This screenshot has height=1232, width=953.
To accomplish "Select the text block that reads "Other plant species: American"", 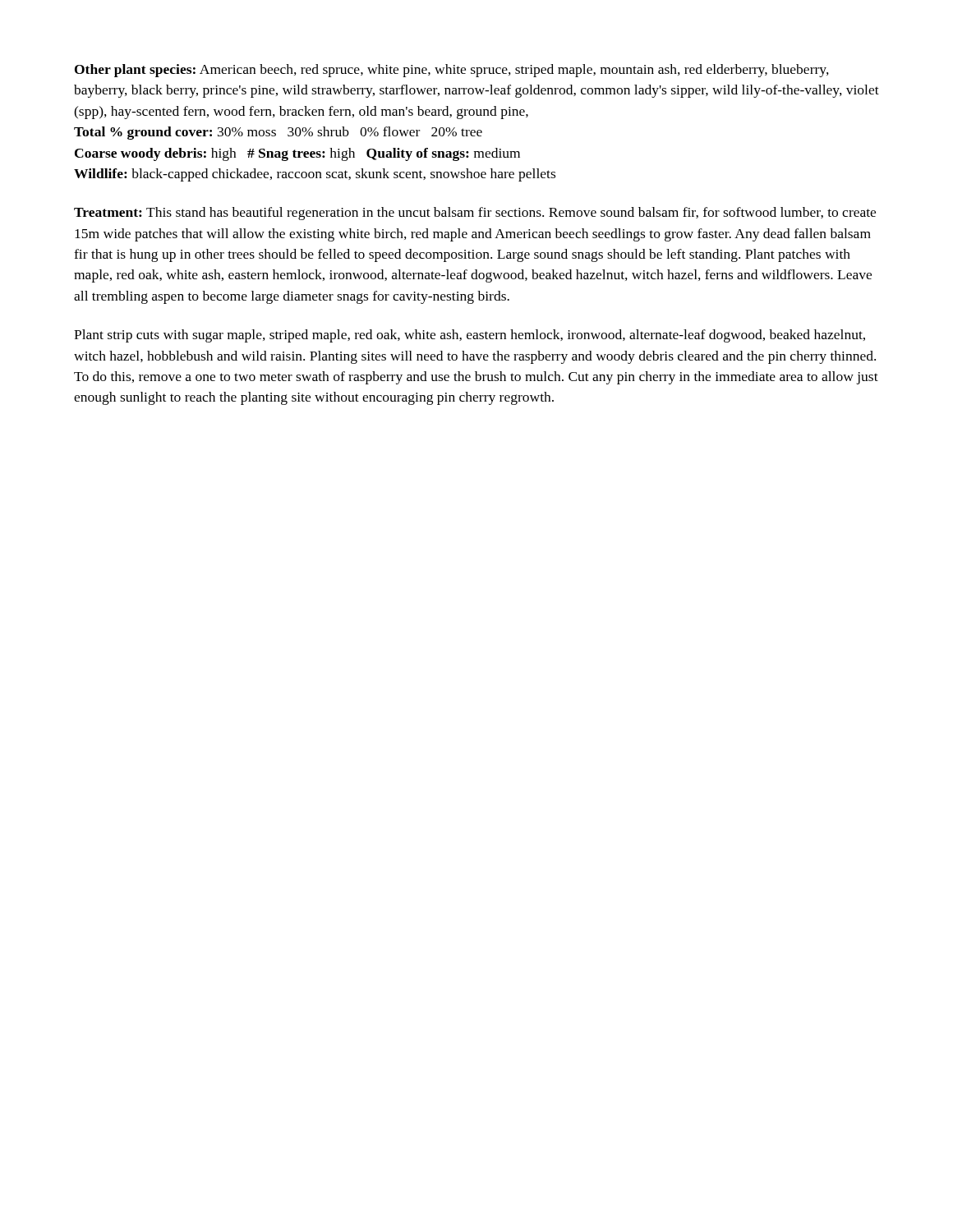I will pos(476,121).
